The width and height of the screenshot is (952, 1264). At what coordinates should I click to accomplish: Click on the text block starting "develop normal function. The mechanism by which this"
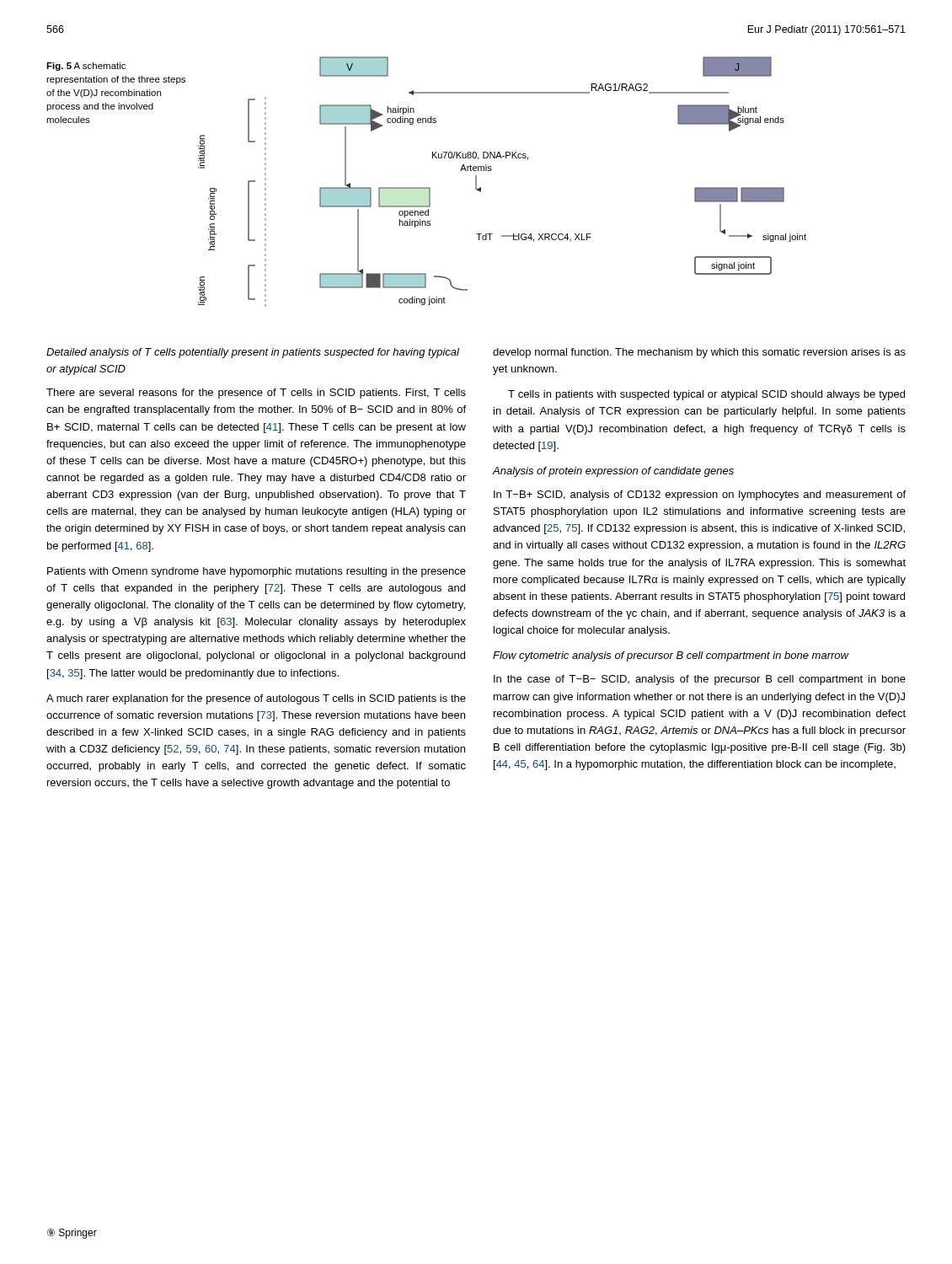coord(699,399)
